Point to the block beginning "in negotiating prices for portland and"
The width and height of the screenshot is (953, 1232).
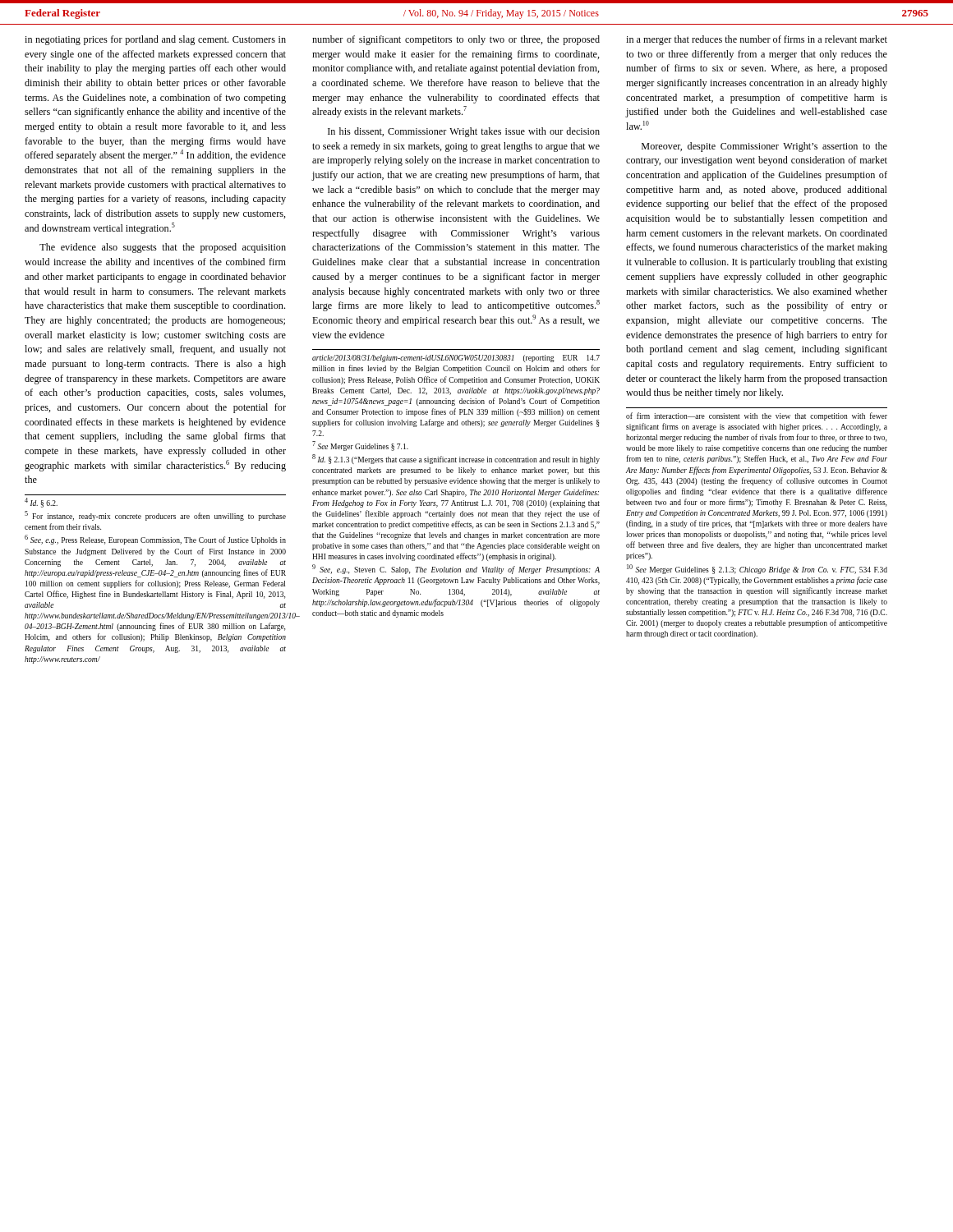pos(155,134)
